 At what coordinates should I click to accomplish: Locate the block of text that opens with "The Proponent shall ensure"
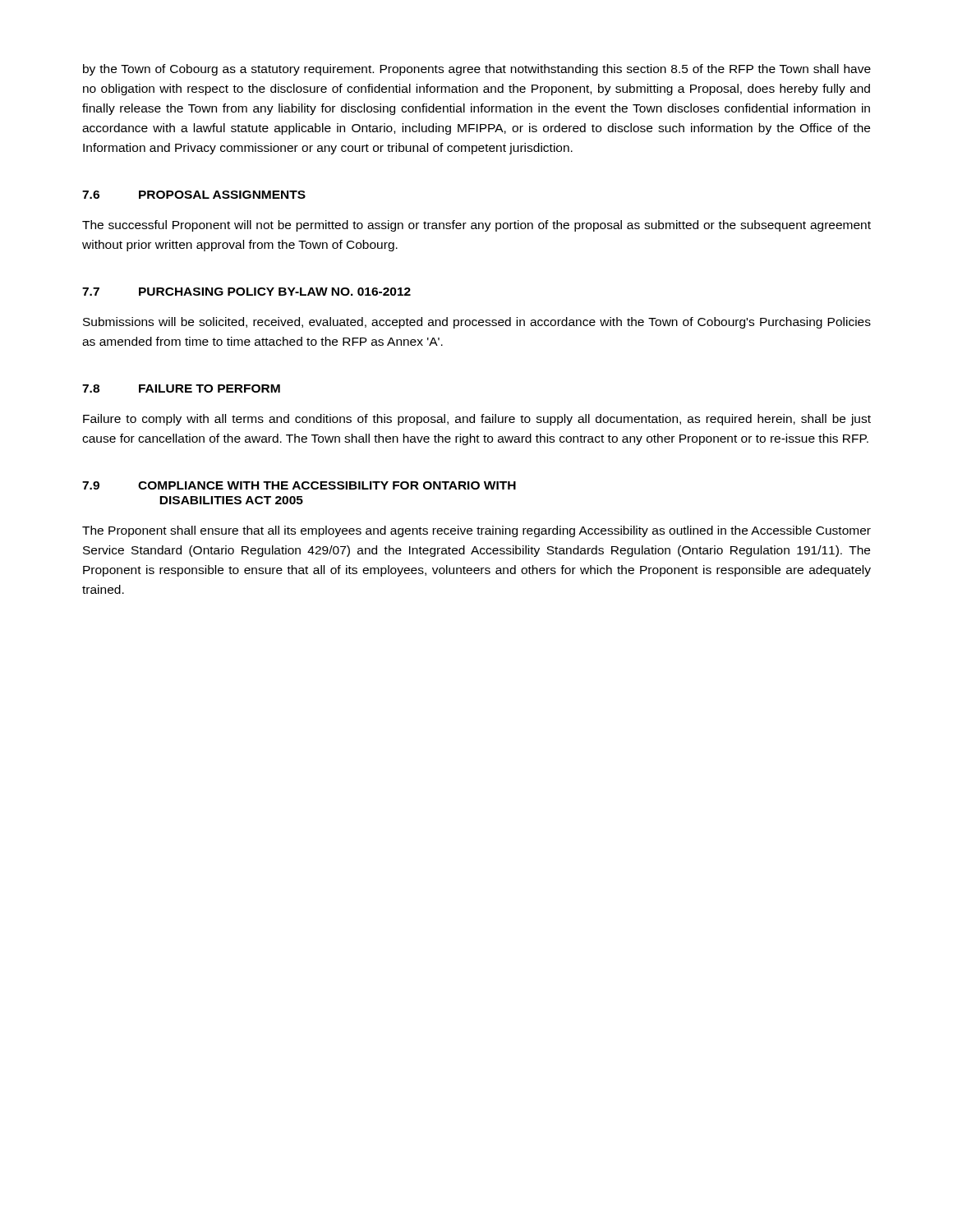click(476, 560)
